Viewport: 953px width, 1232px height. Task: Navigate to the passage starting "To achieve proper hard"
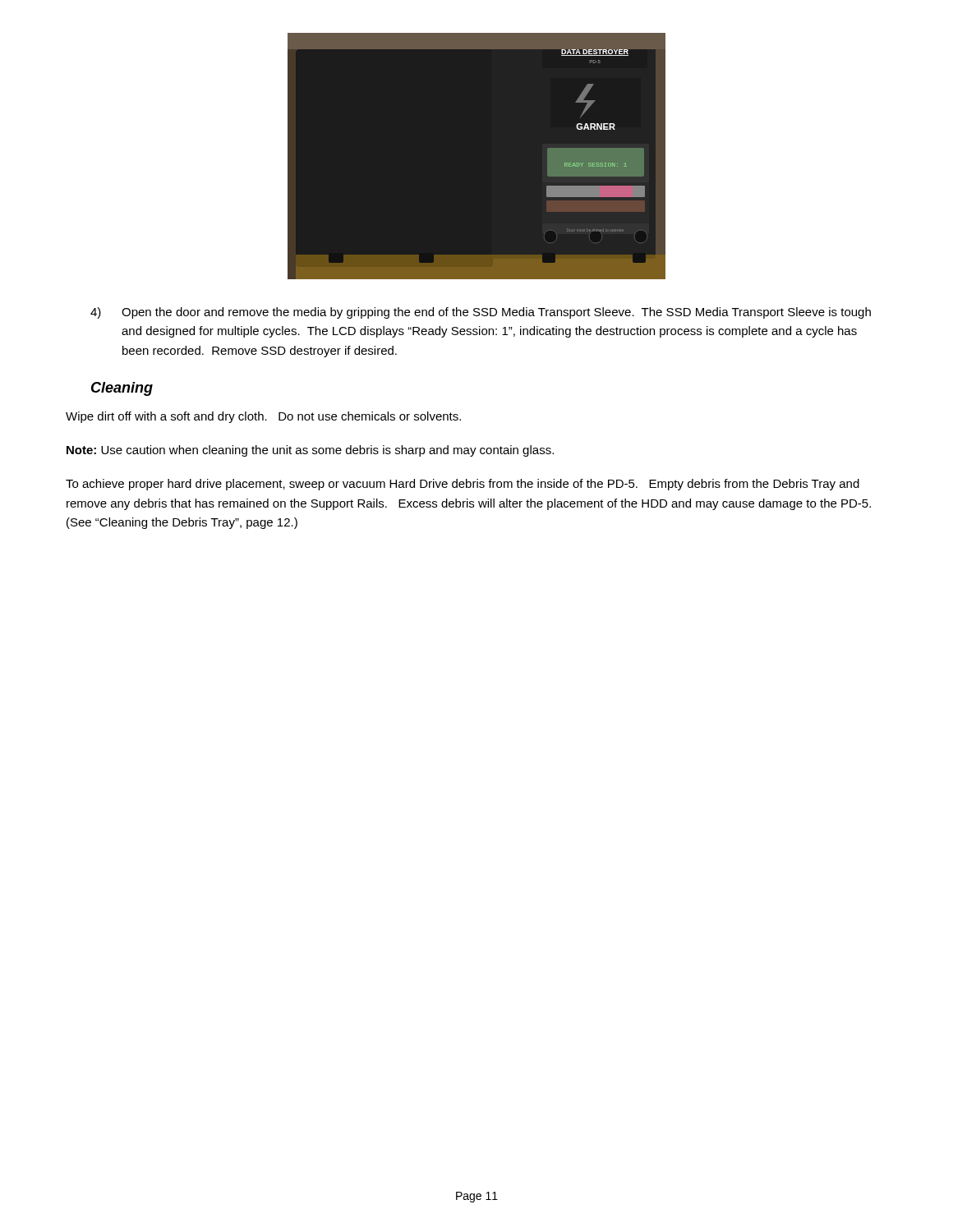[x=469, y=503]
